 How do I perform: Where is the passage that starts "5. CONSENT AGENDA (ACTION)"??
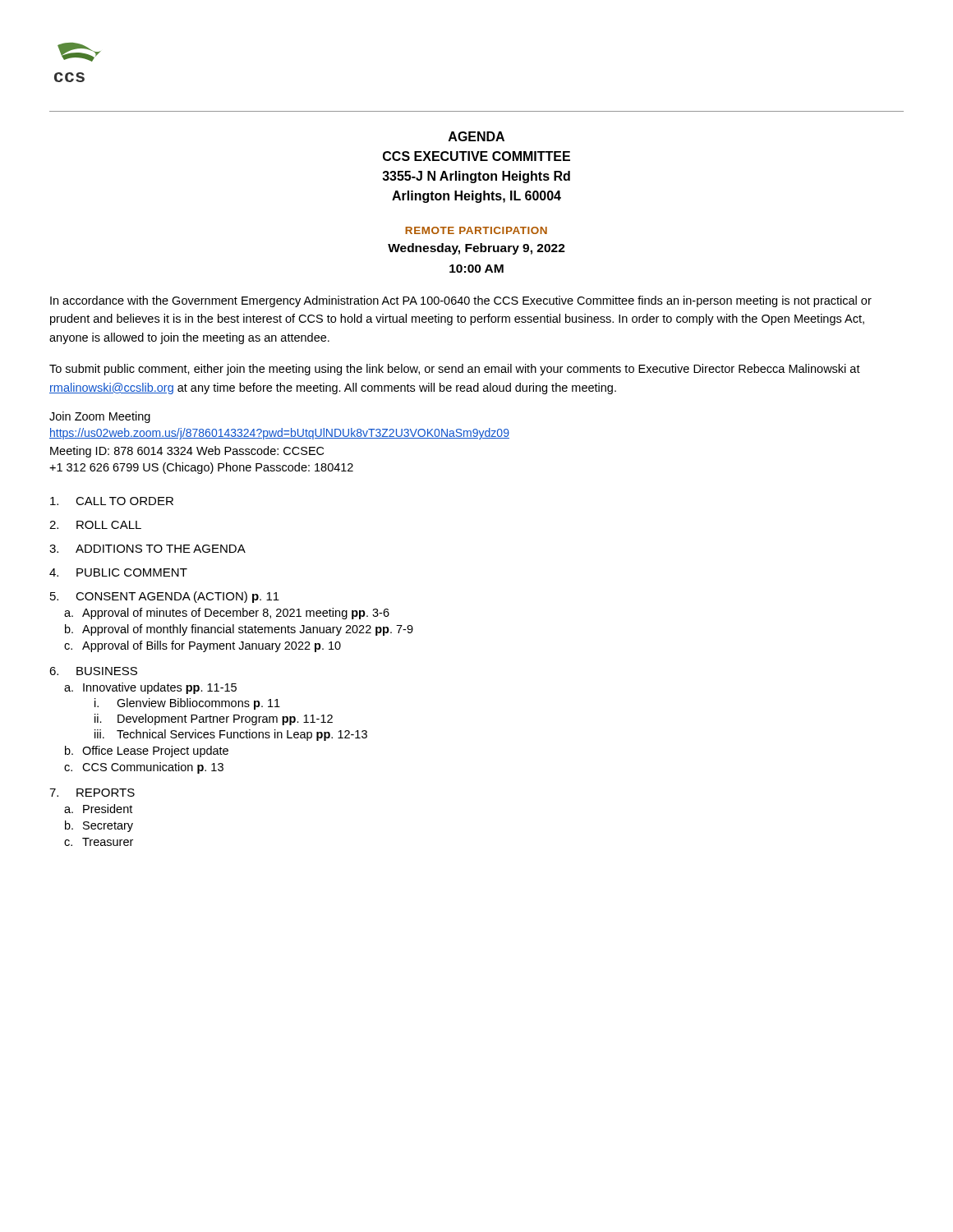(x=165, y=597)
